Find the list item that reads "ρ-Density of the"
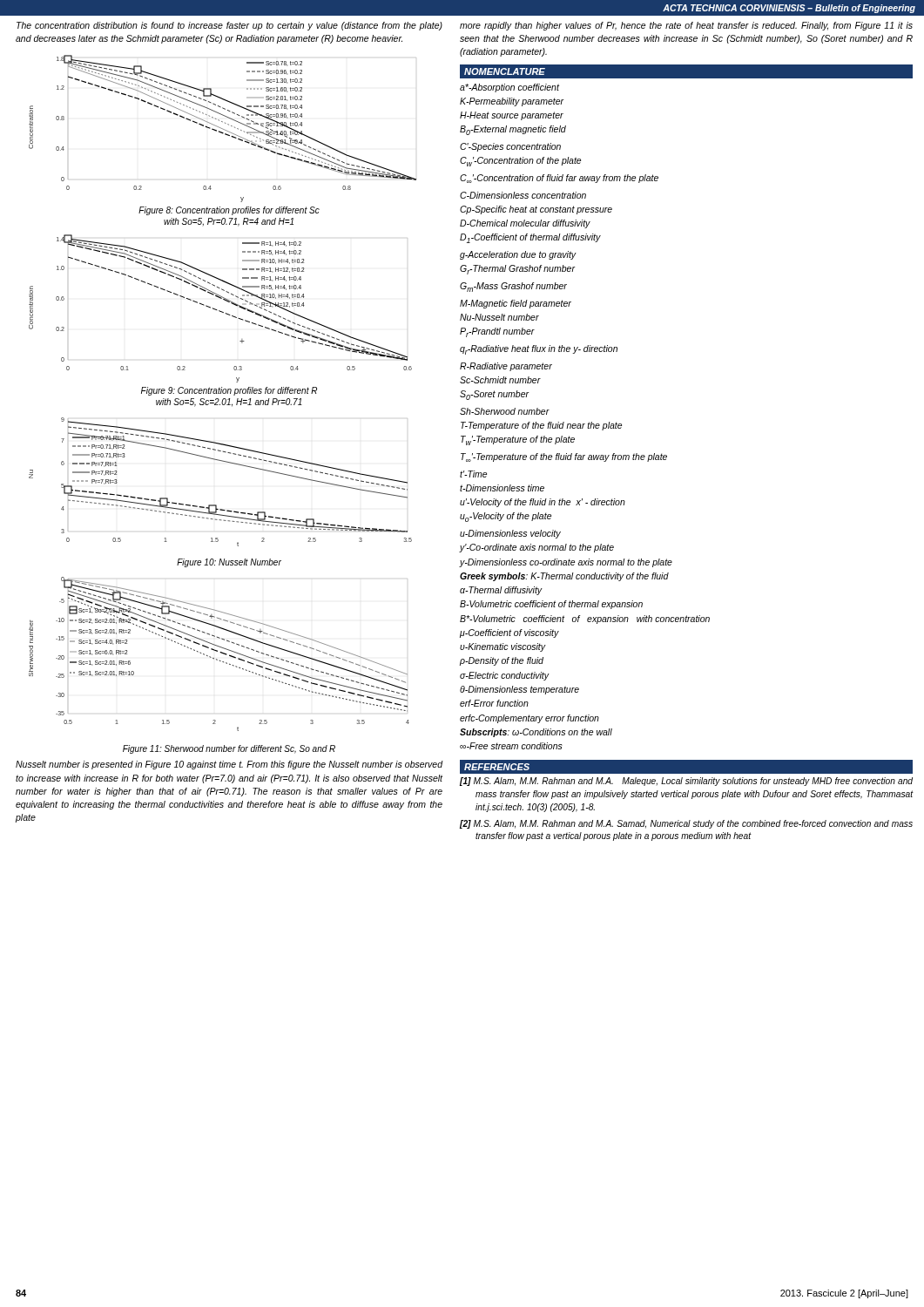Image resolution: width=924 pixels, height=1307 pixels. click(502, 661)
